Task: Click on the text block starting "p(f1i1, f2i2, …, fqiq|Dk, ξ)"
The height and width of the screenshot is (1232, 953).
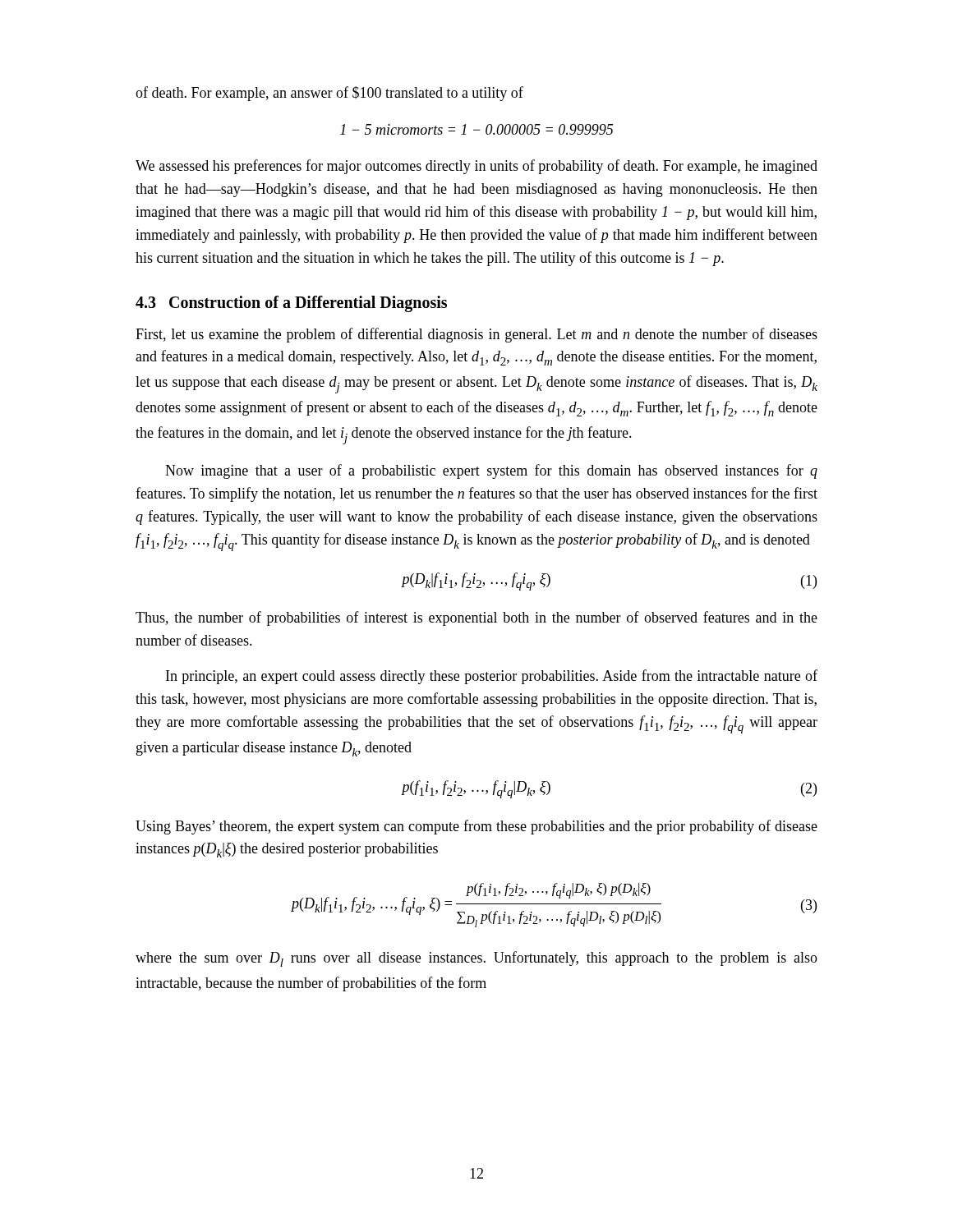Action: (x=432, y=789)
